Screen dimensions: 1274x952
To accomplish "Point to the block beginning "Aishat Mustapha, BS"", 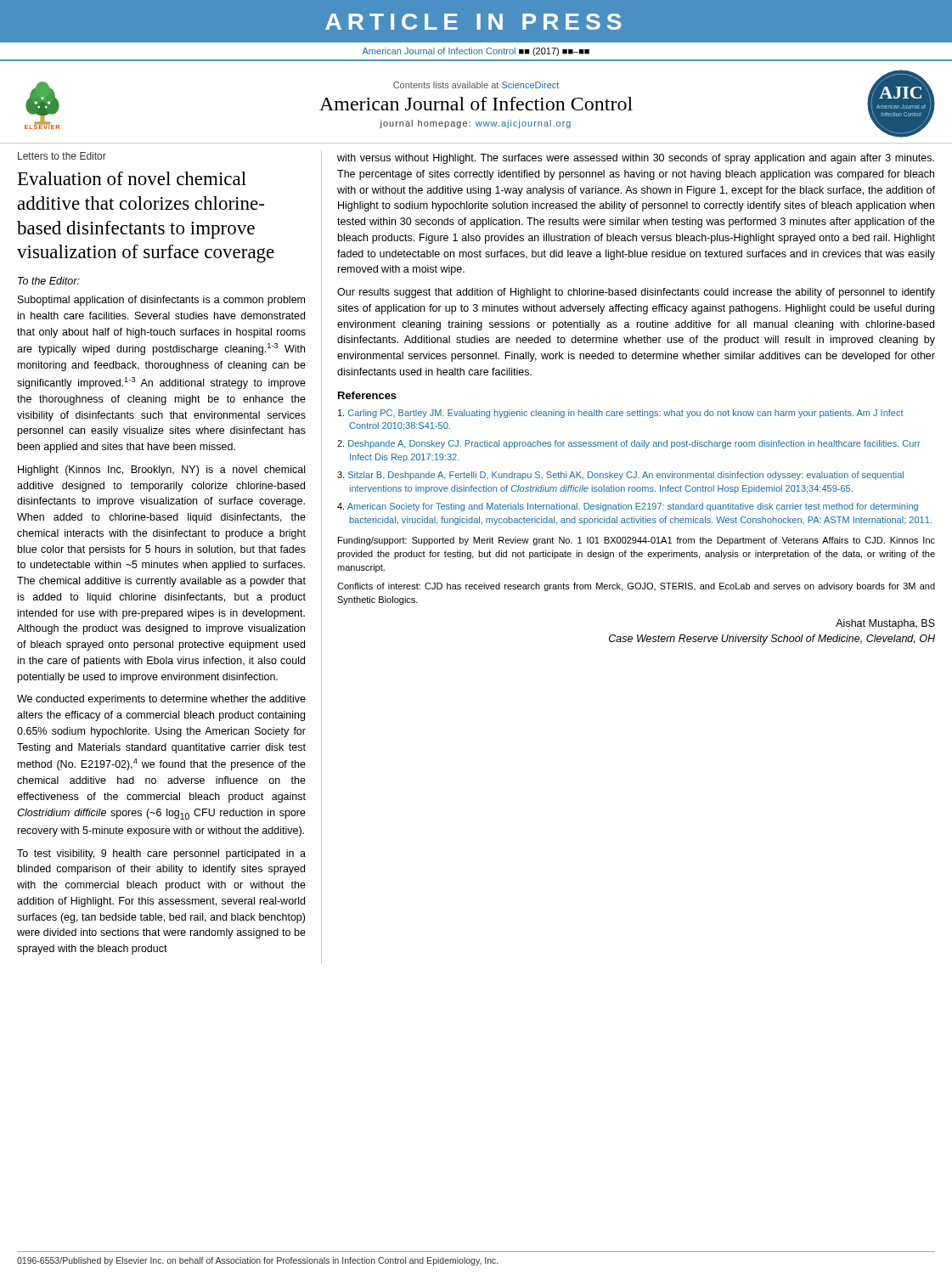I will [x=772, y=631].
